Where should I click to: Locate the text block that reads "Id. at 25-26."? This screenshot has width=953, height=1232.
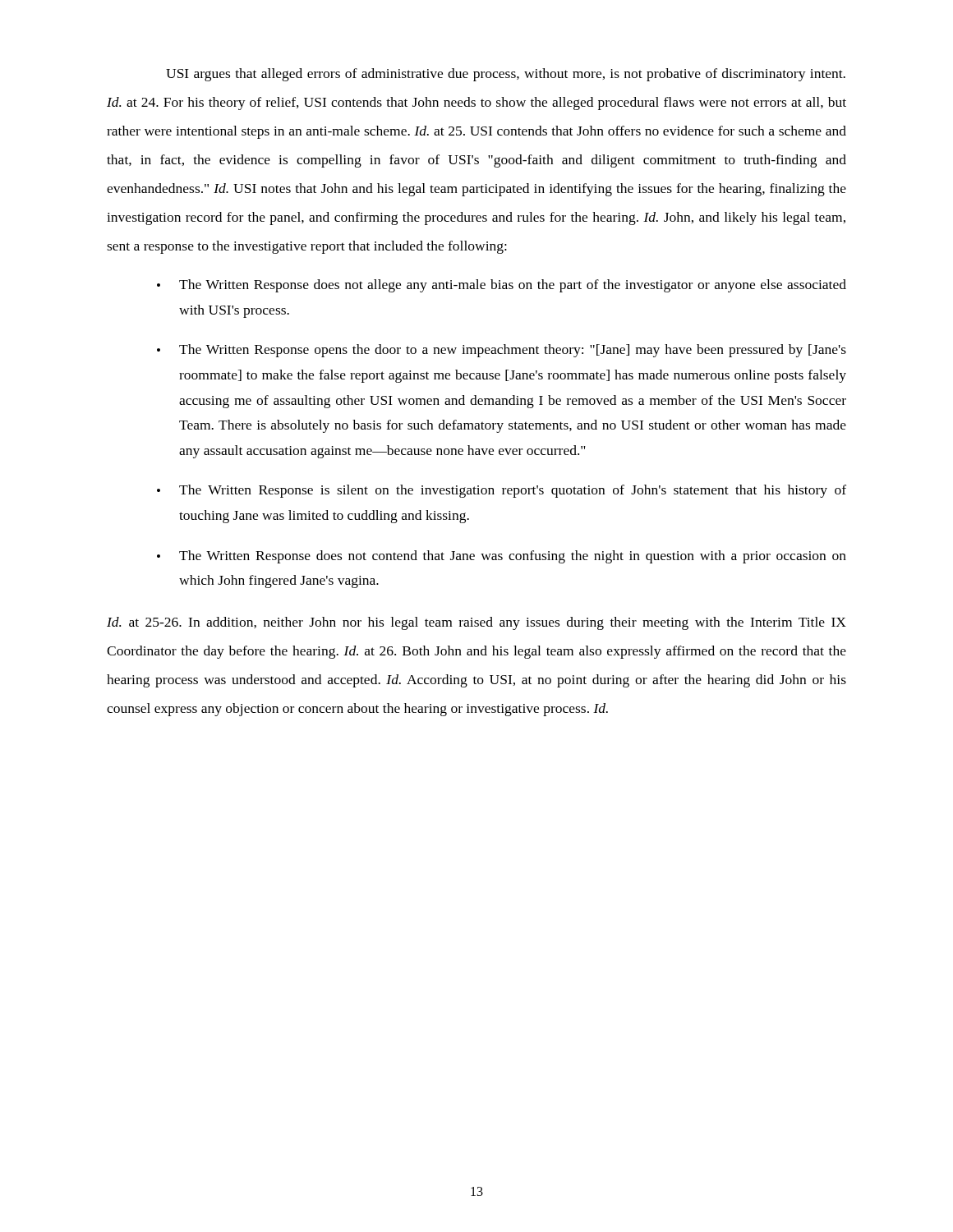tap(476, 665)
